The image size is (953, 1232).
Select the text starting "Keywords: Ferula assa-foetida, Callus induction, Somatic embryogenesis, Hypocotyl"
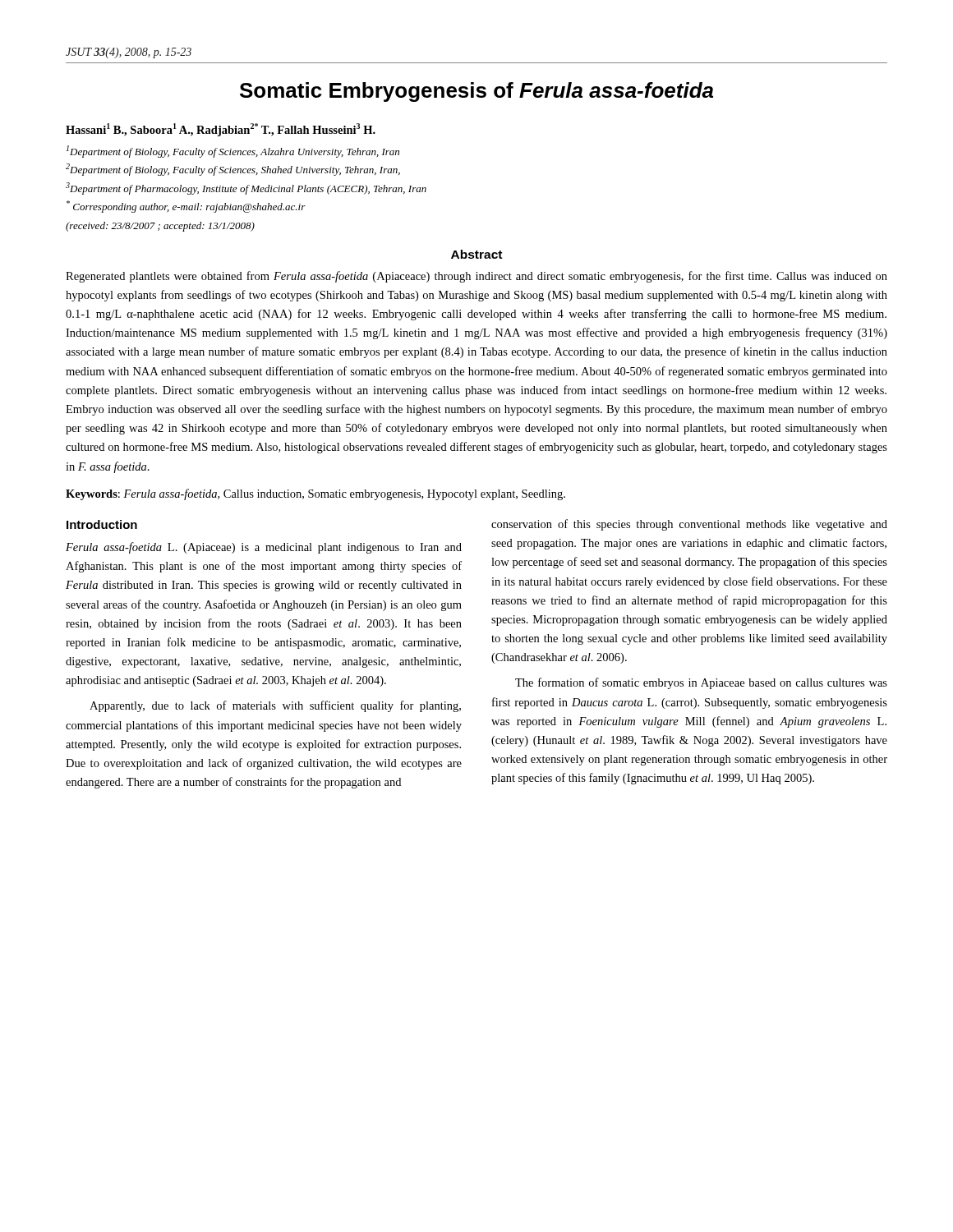pyautogui.click(x=316, y=493)
